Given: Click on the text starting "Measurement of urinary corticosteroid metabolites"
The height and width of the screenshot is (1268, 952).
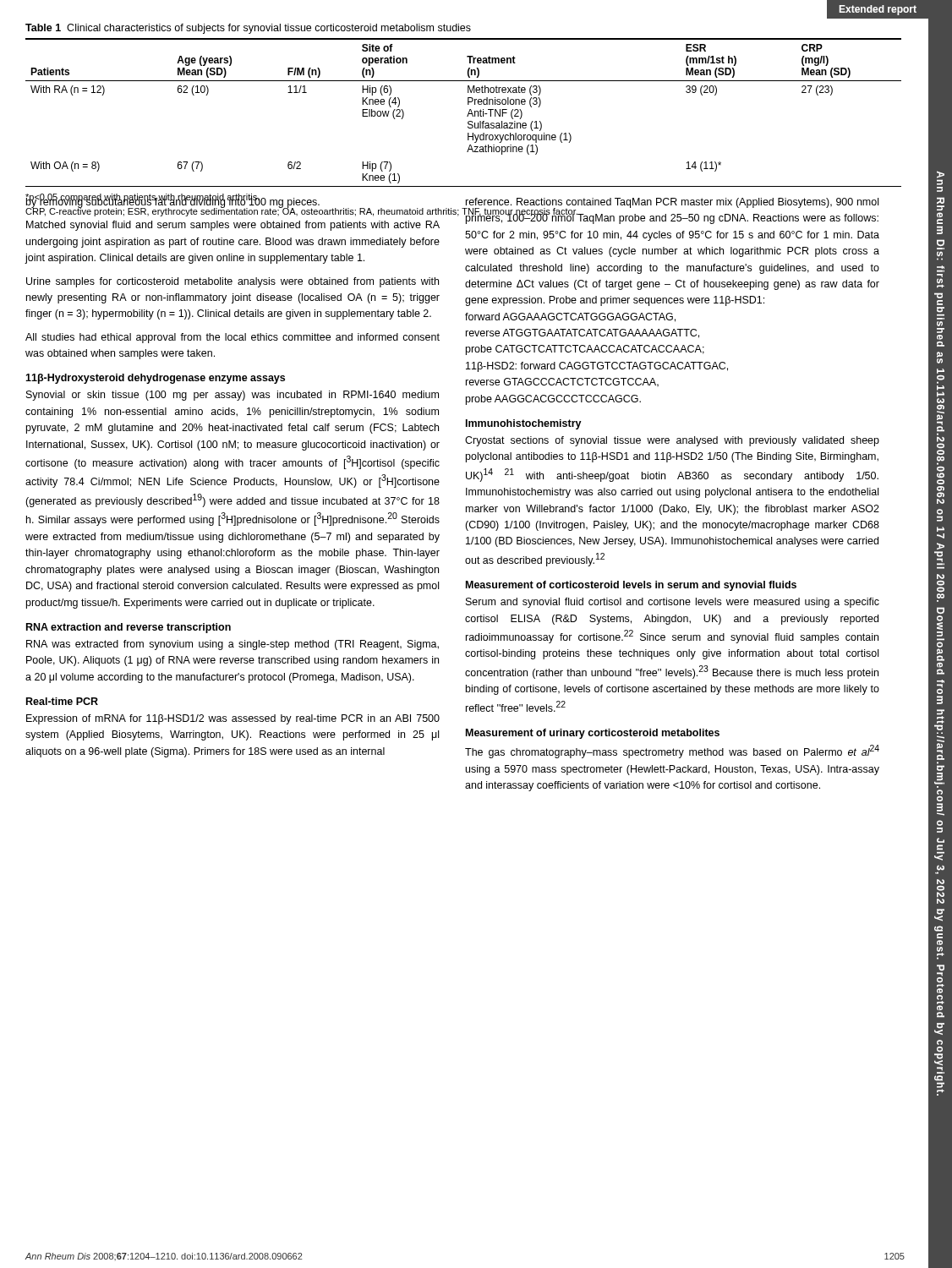Looking at the screenshot, I should click(592, 733).
